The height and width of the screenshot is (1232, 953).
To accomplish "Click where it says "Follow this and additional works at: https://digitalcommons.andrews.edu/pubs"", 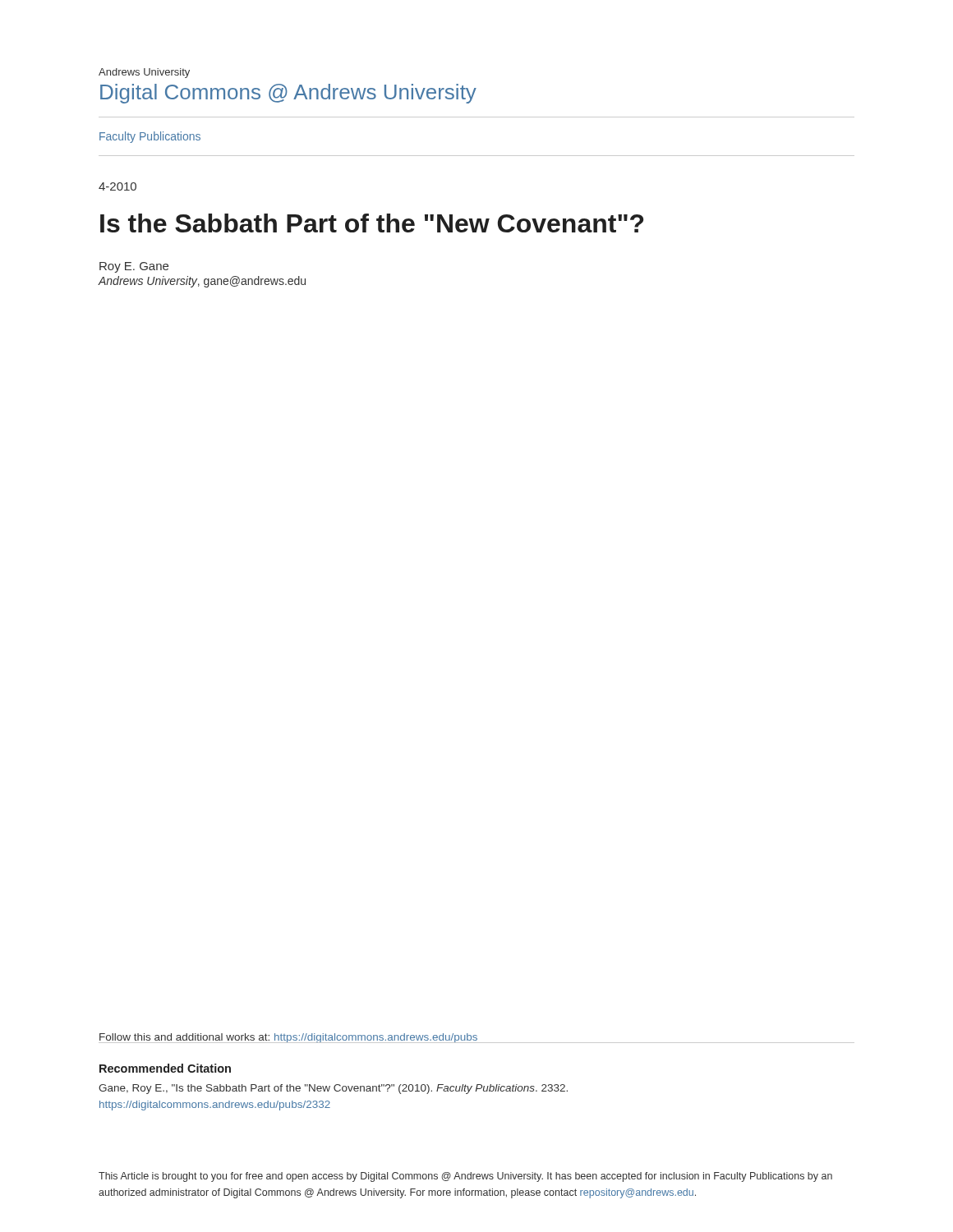I will [288, 1037].
